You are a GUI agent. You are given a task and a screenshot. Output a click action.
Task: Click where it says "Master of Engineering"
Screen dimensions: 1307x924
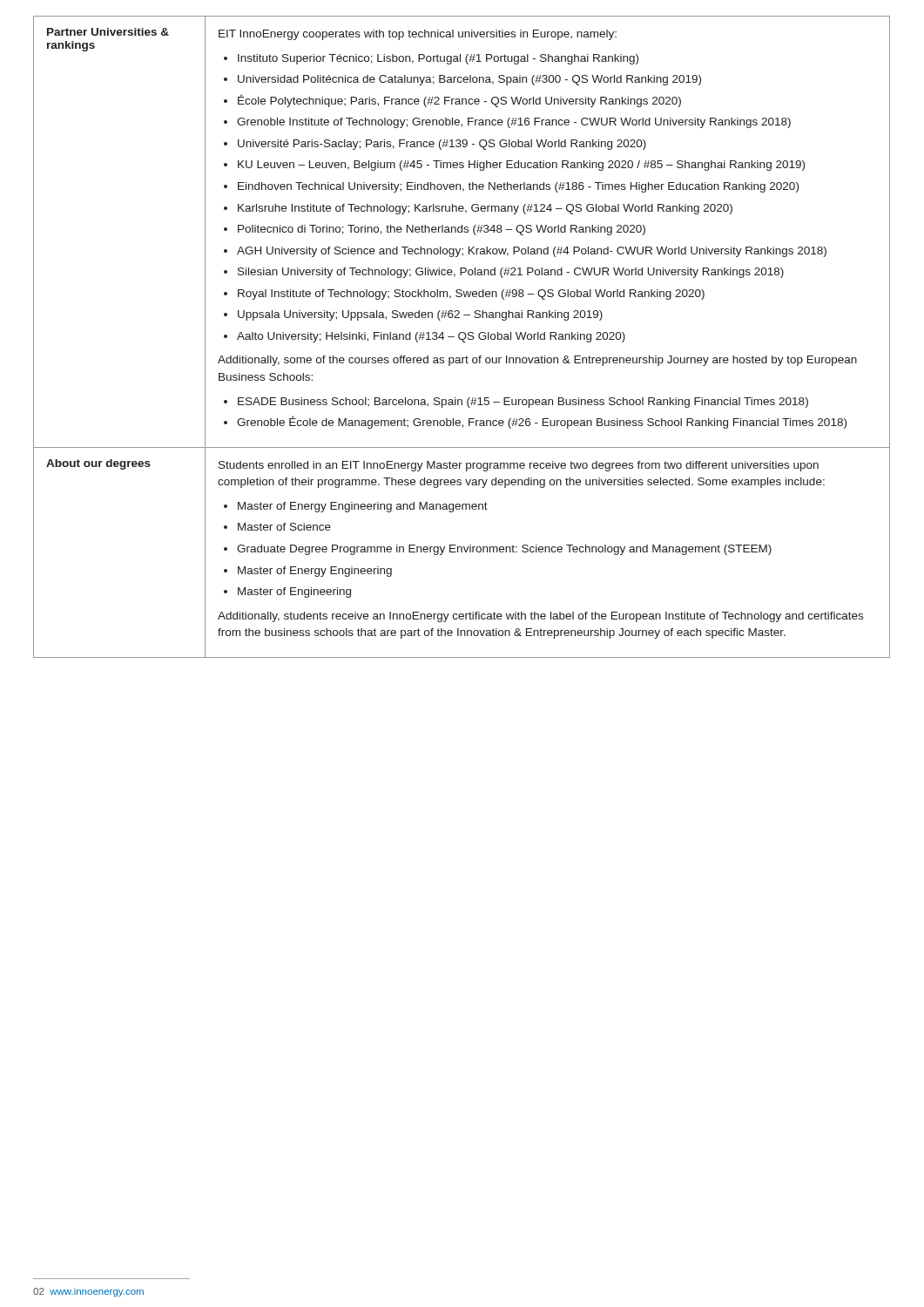point(294,591)
